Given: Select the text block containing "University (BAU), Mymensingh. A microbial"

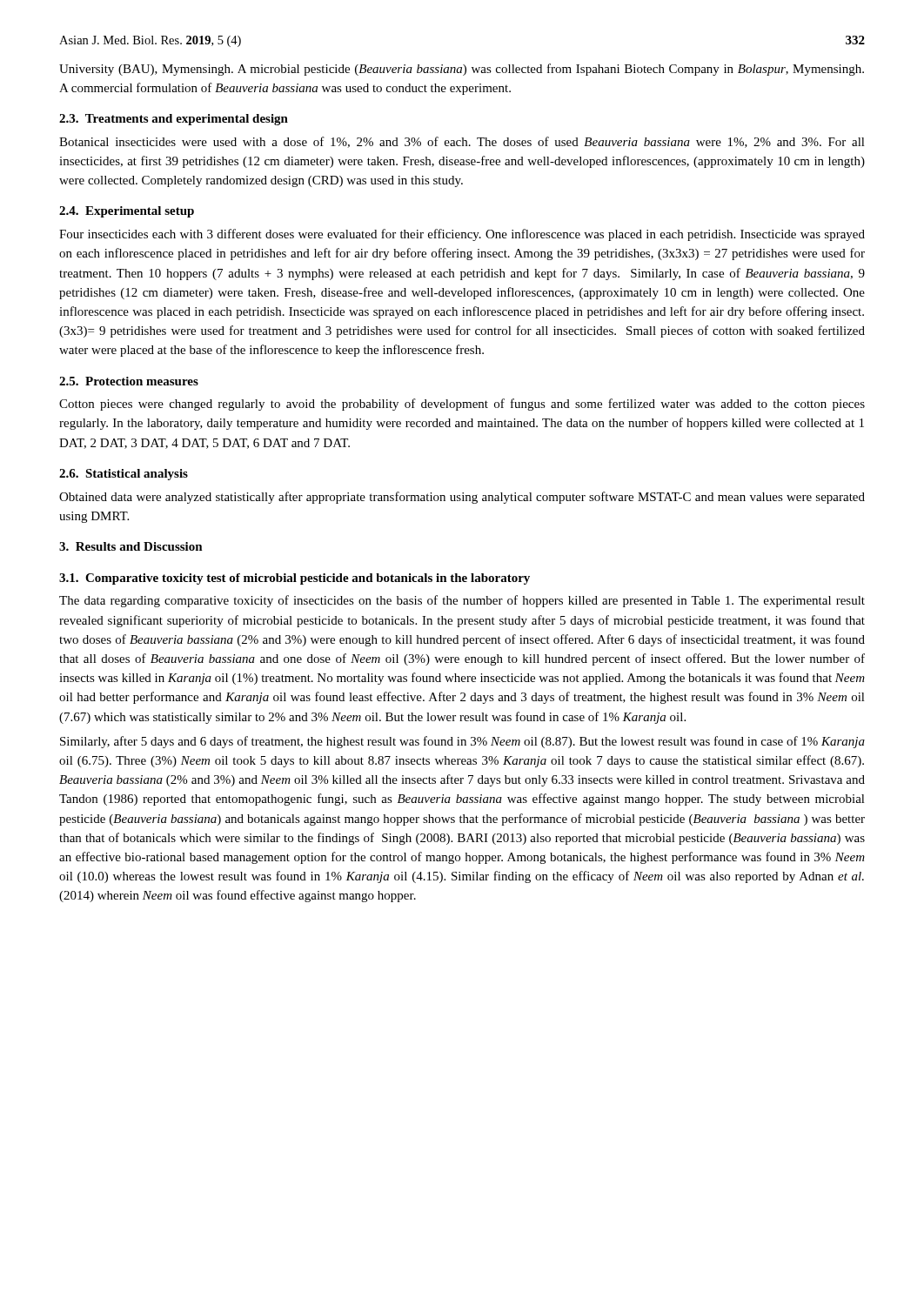Looking at the screenshot, I should click(462, 78).
